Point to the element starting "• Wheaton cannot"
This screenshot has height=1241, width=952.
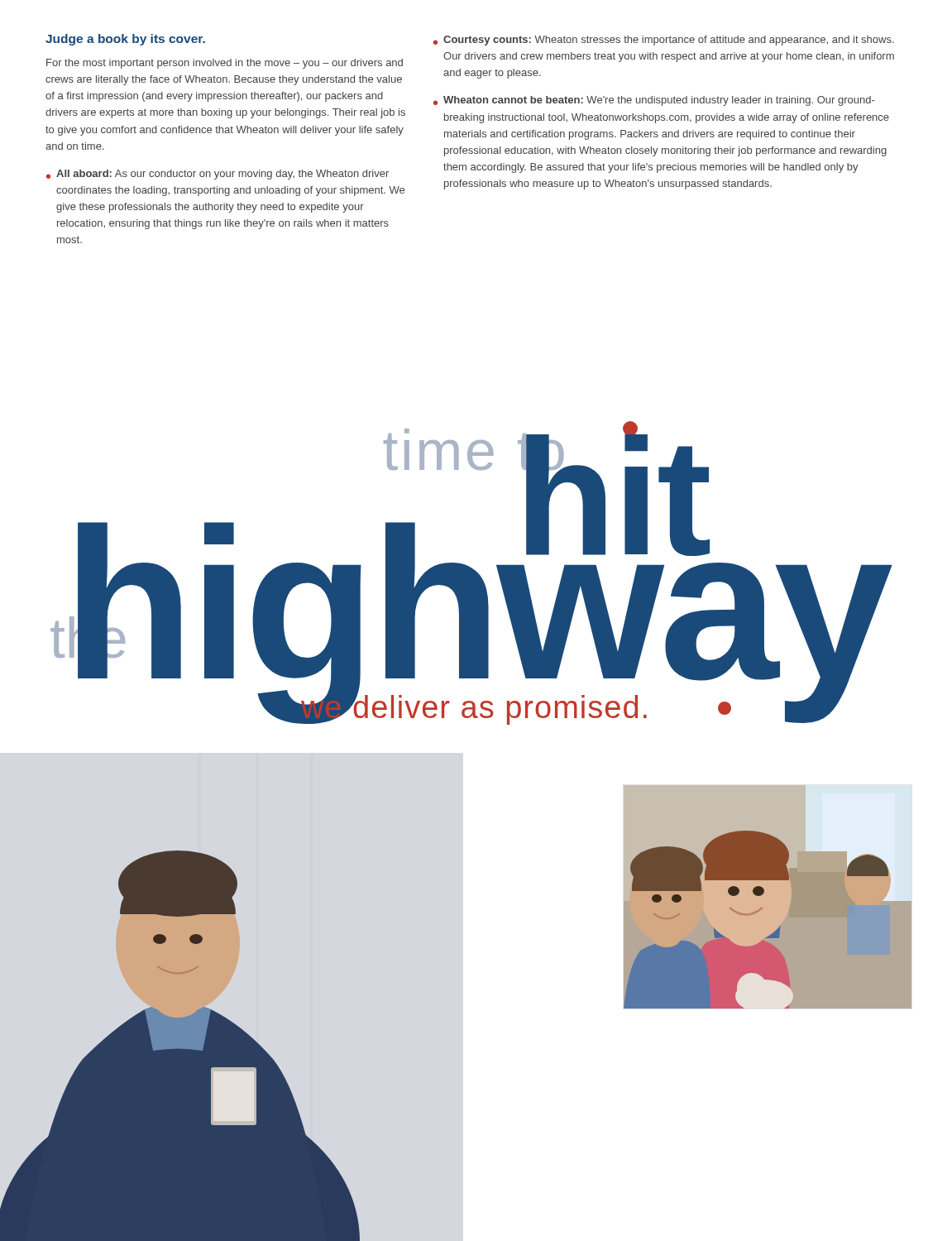670,142
